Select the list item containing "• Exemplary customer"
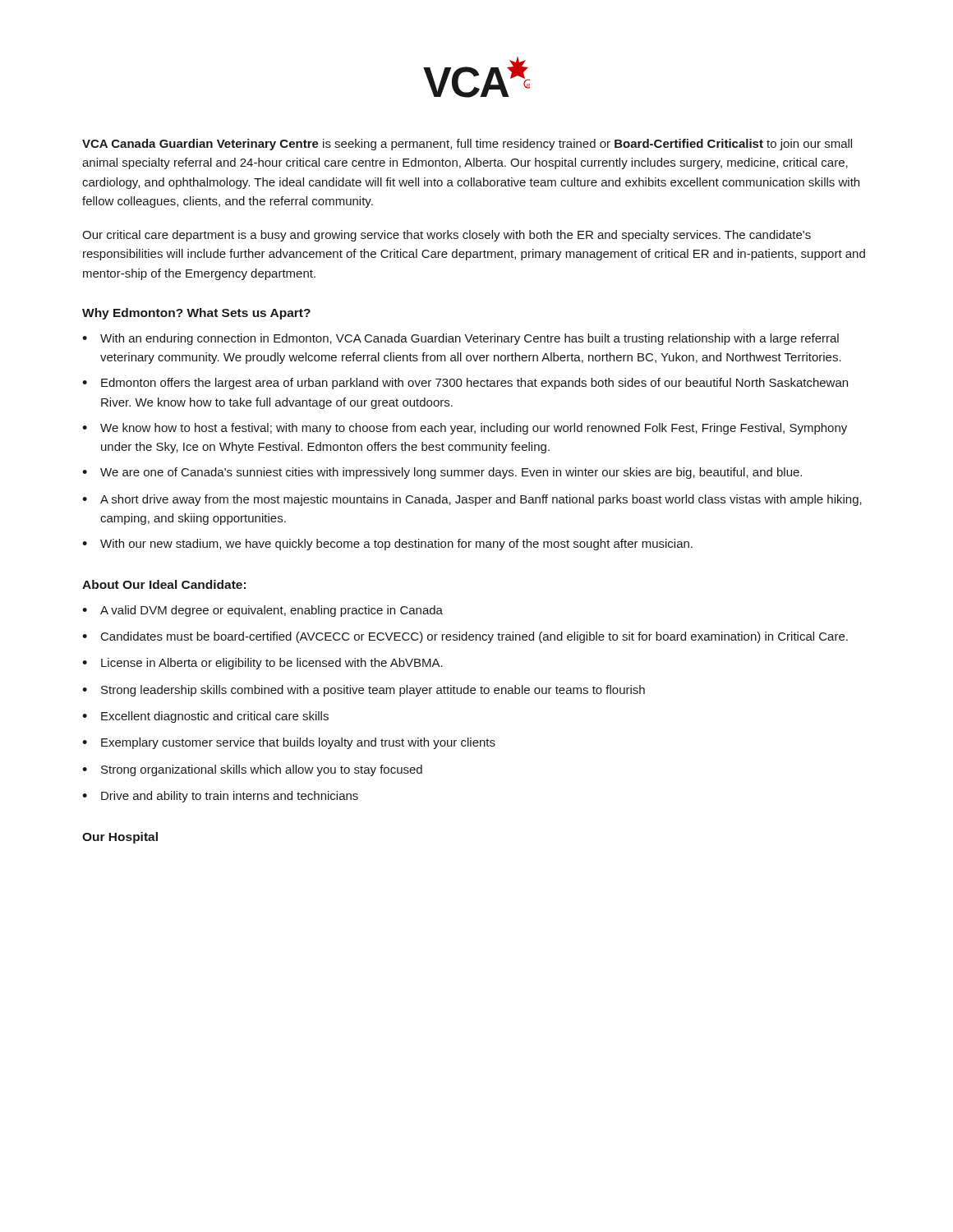Image resolution: width=953 pixels, height=1232 pixels. [476, 743]
